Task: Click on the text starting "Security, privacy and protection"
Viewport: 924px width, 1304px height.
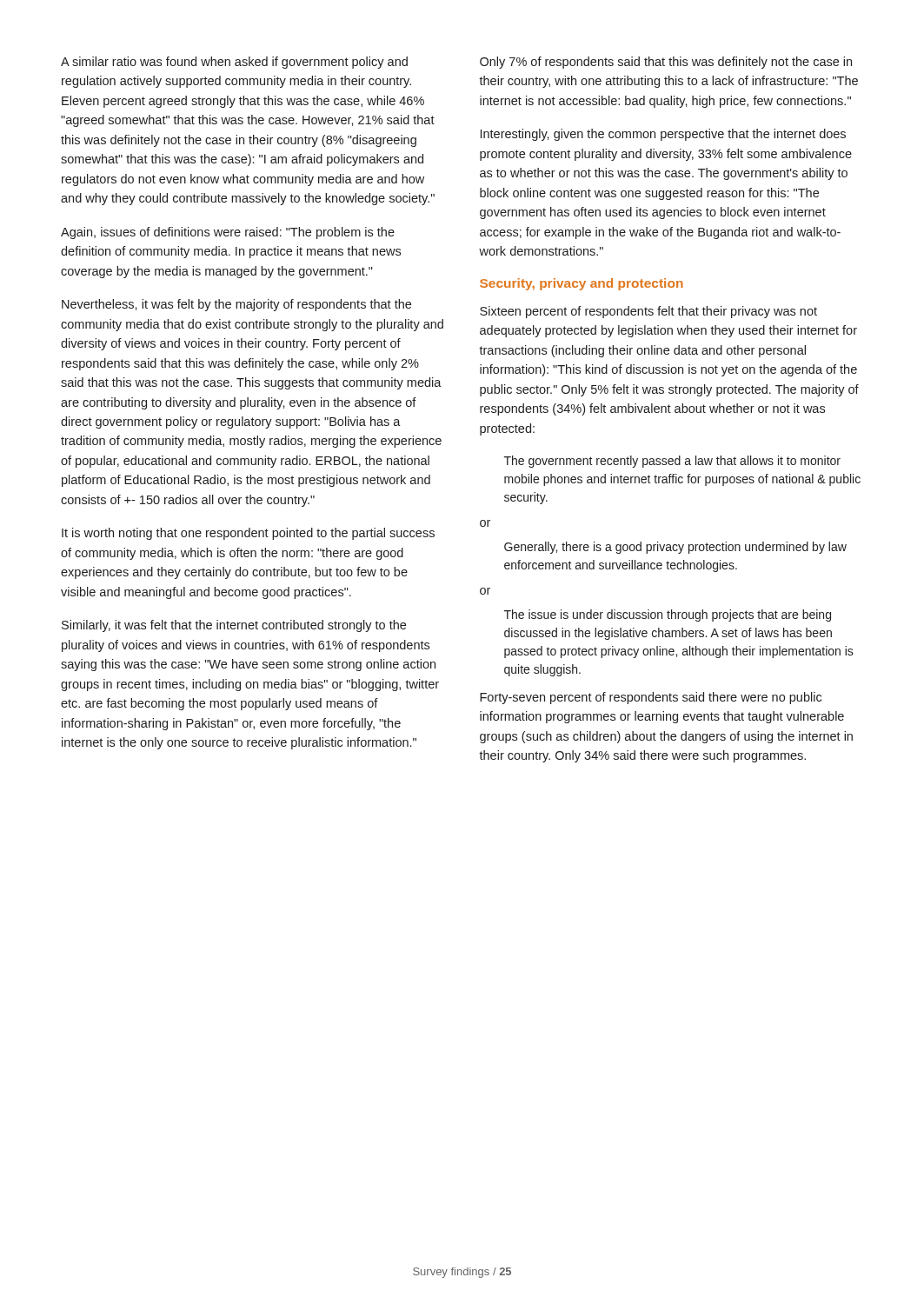Action: coord(581,283)
